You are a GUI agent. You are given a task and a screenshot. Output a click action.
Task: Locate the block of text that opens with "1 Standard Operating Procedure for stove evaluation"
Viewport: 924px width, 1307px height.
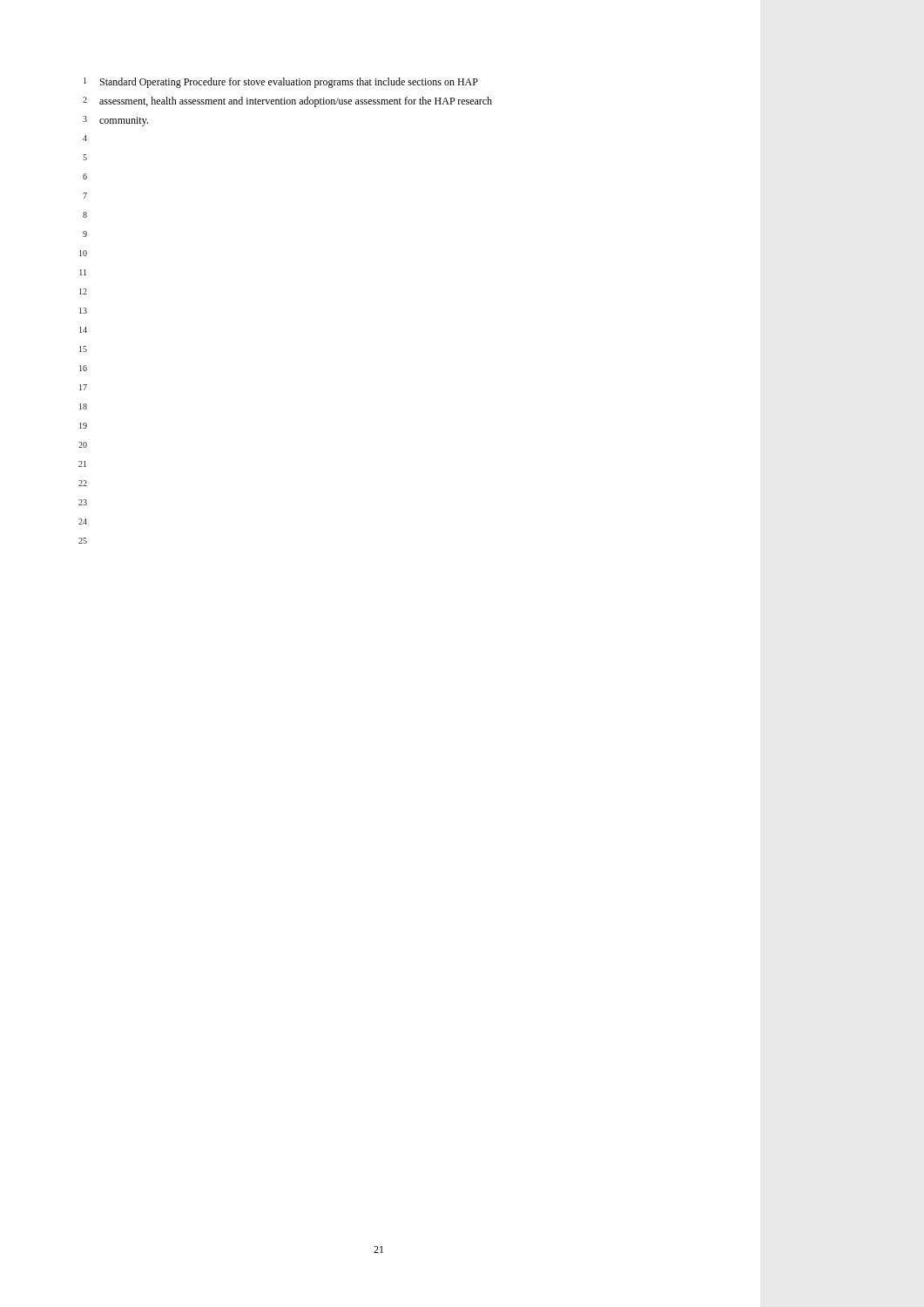point(420,103)
